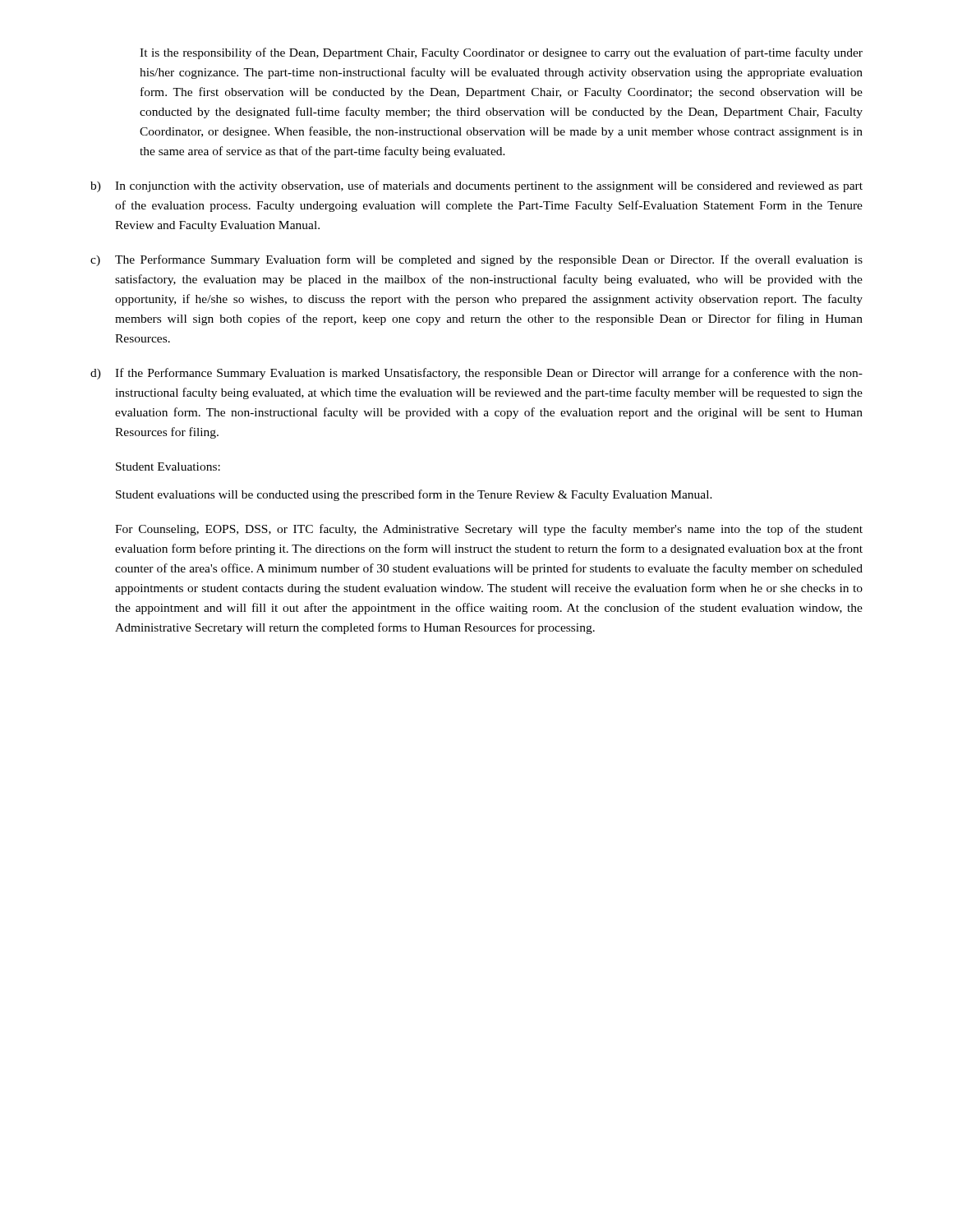Find the text starting "Student evaluations will"

414,494
